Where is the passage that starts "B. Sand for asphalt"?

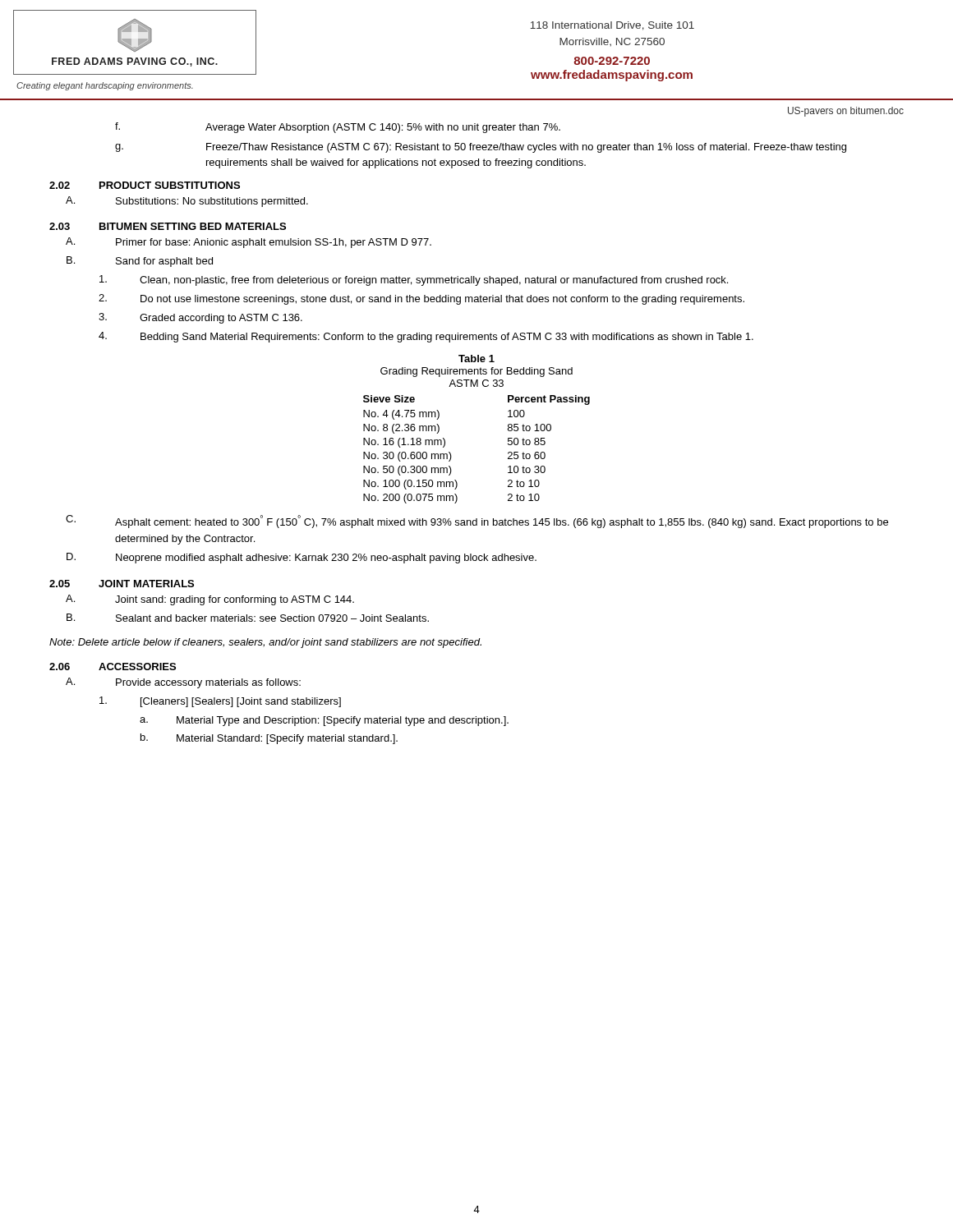pos(140,262)
